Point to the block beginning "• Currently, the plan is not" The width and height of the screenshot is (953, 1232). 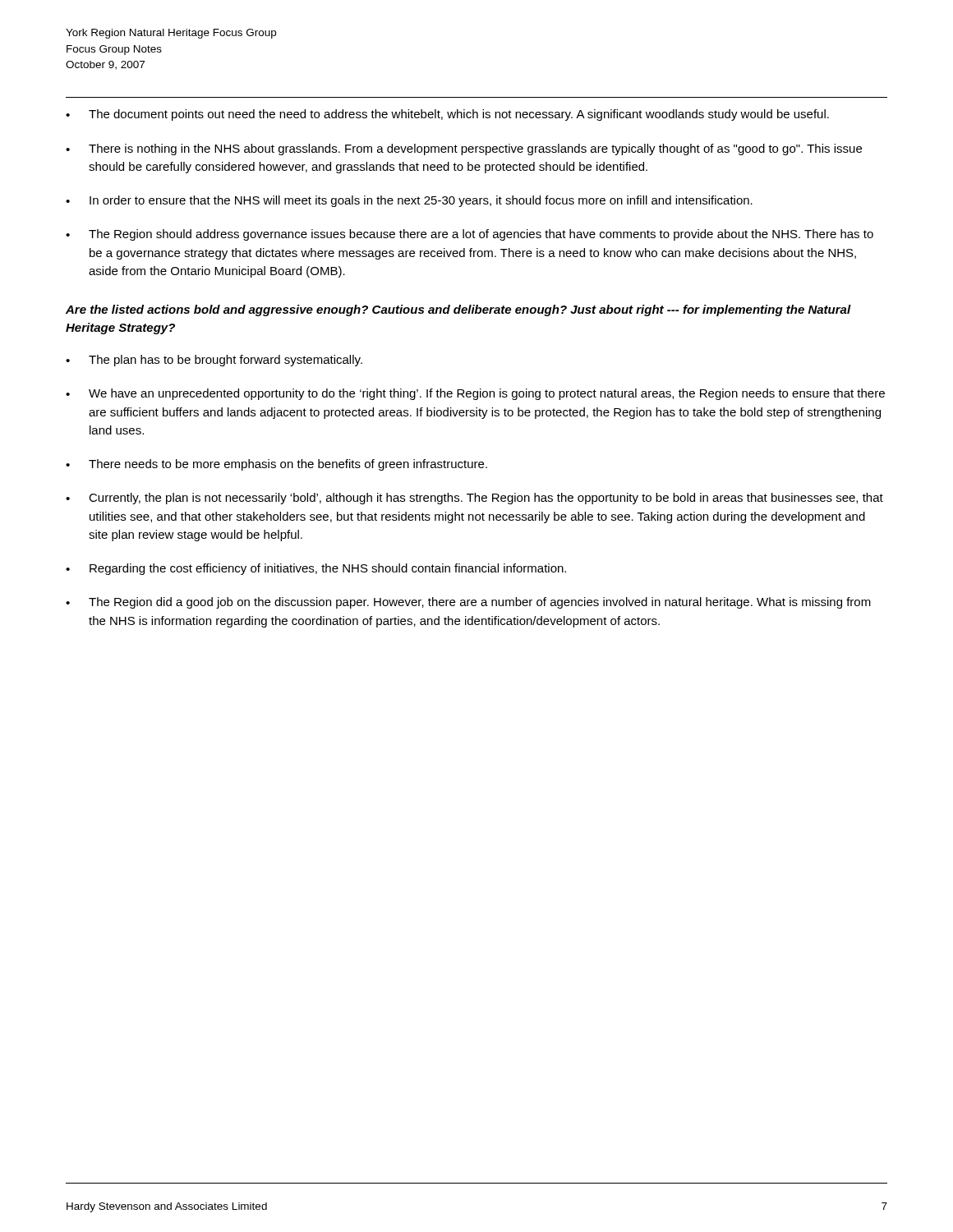[x=476, y=516]
